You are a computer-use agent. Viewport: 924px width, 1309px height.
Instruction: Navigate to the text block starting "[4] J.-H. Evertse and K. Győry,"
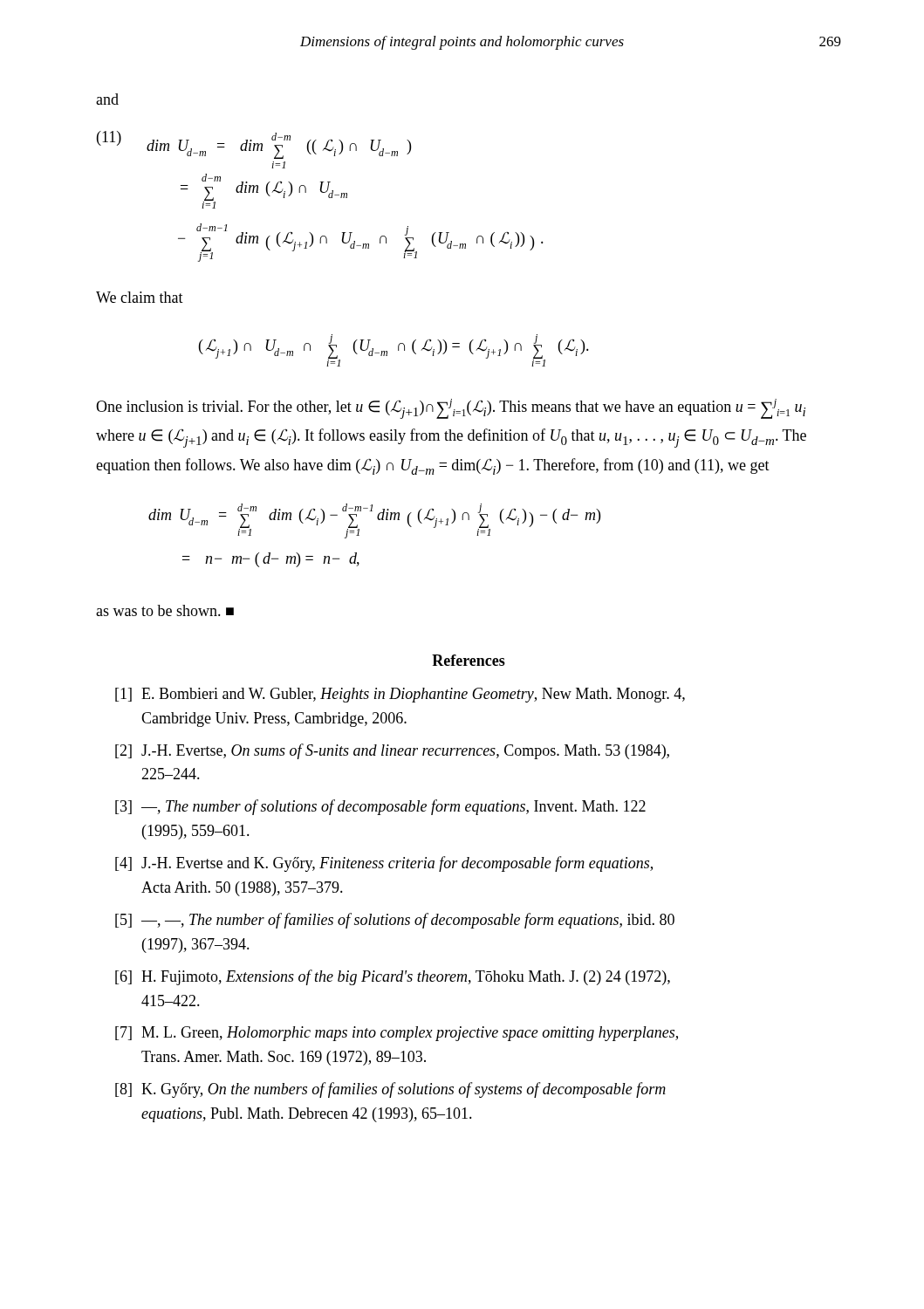pyautogui.click(x=469, y=876)
